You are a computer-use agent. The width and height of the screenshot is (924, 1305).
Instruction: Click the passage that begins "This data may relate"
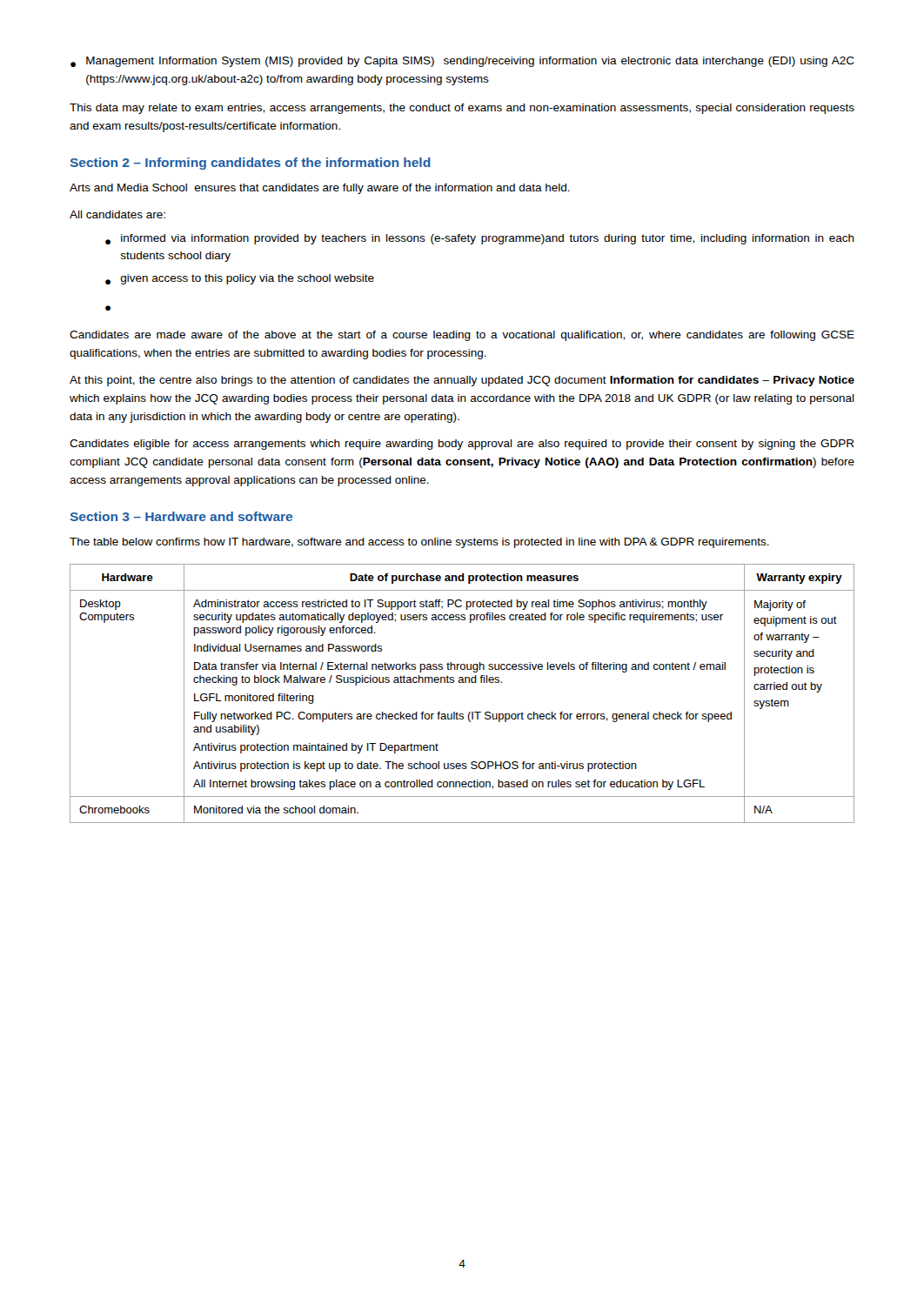coord(462,116)
